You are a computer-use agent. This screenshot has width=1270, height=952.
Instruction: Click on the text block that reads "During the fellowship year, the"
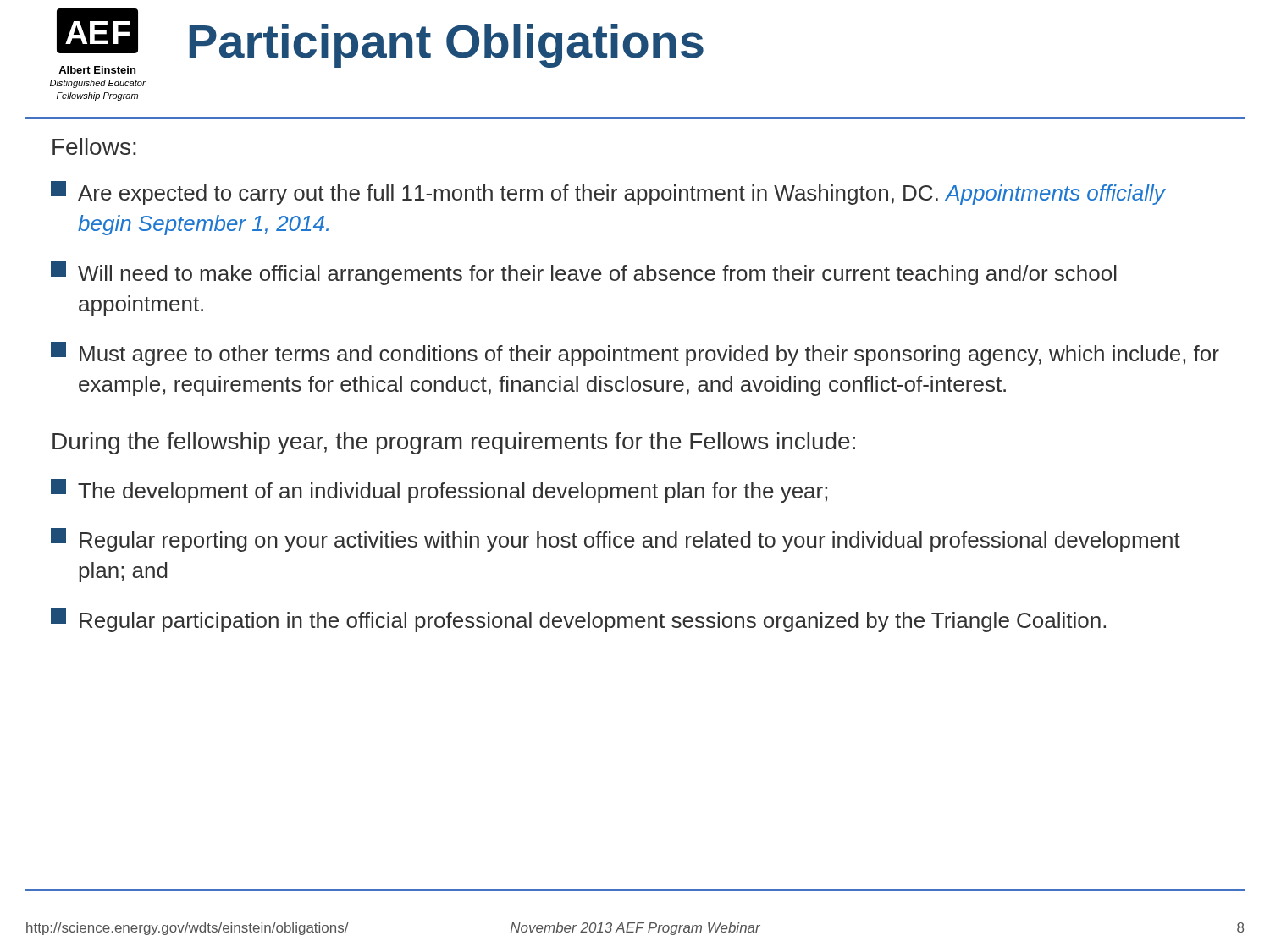tap(454, 442)
